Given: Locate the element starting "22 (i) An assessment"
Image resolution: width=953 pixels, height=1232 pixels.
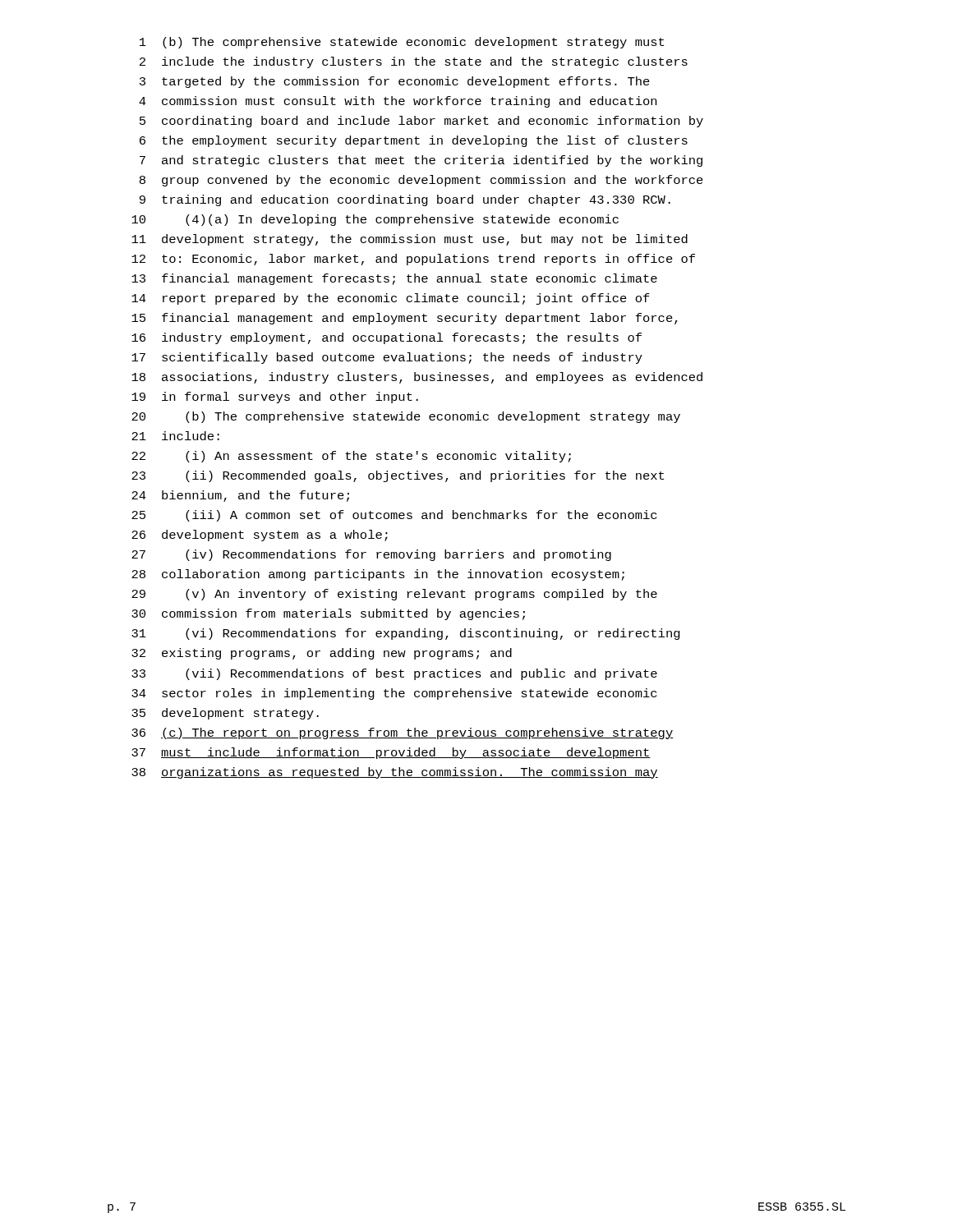Looking at the screenshot, I should (497, 457).
